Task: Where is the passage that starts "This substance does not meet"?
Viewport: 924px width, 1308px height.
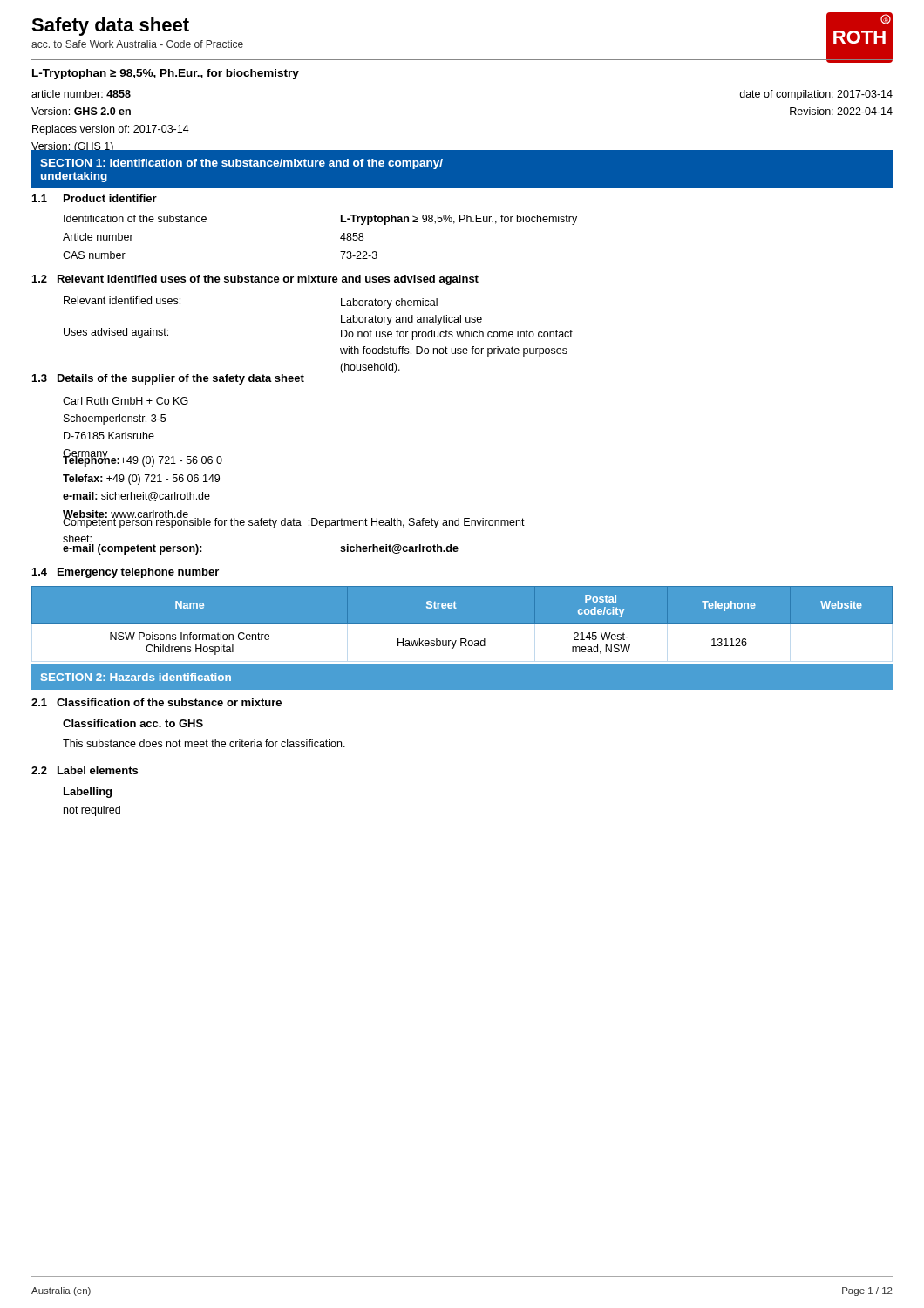Action: [204, 744]
